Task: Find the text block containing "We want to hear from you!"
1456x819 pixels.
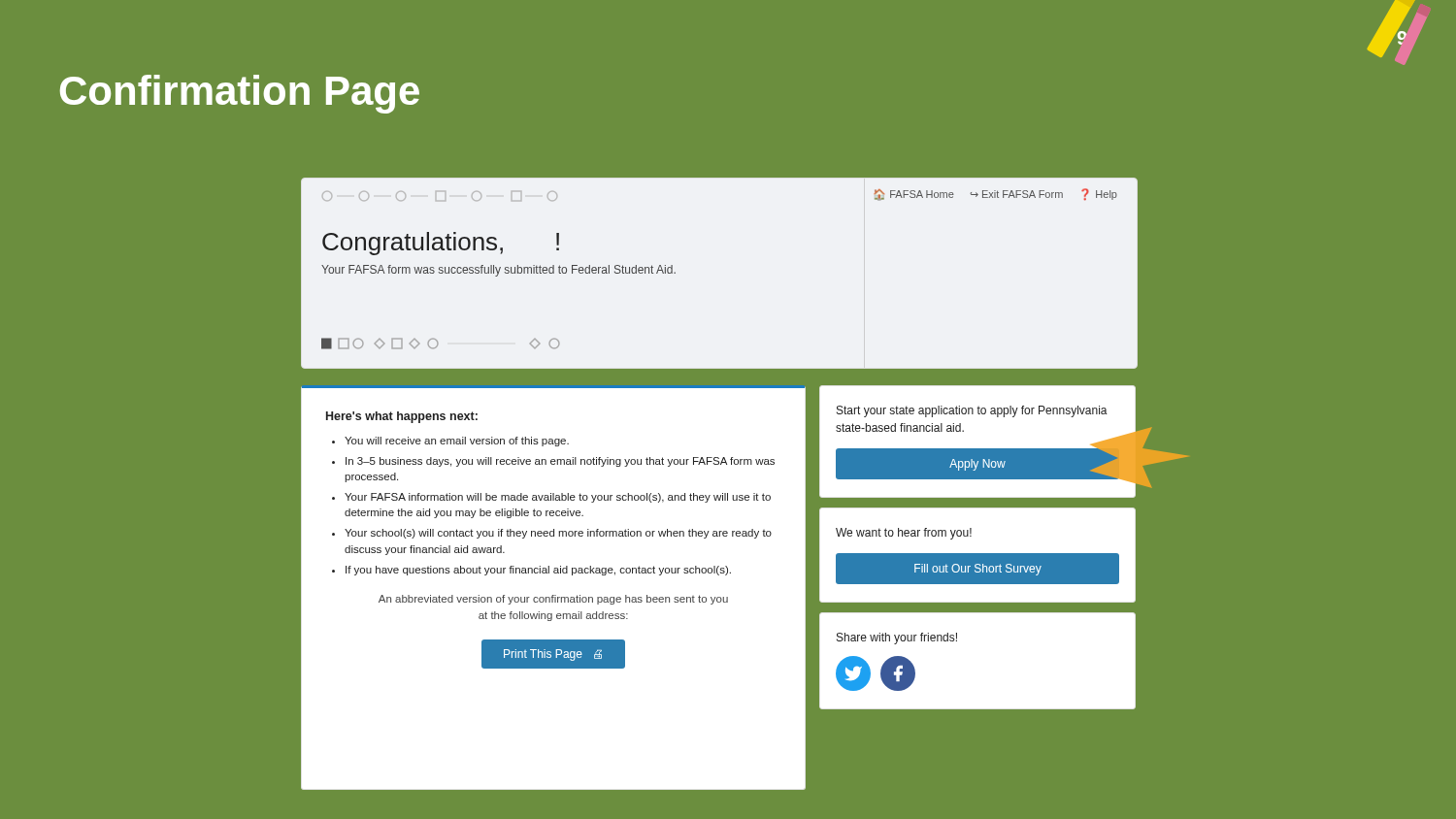Action: coord(977,554)
